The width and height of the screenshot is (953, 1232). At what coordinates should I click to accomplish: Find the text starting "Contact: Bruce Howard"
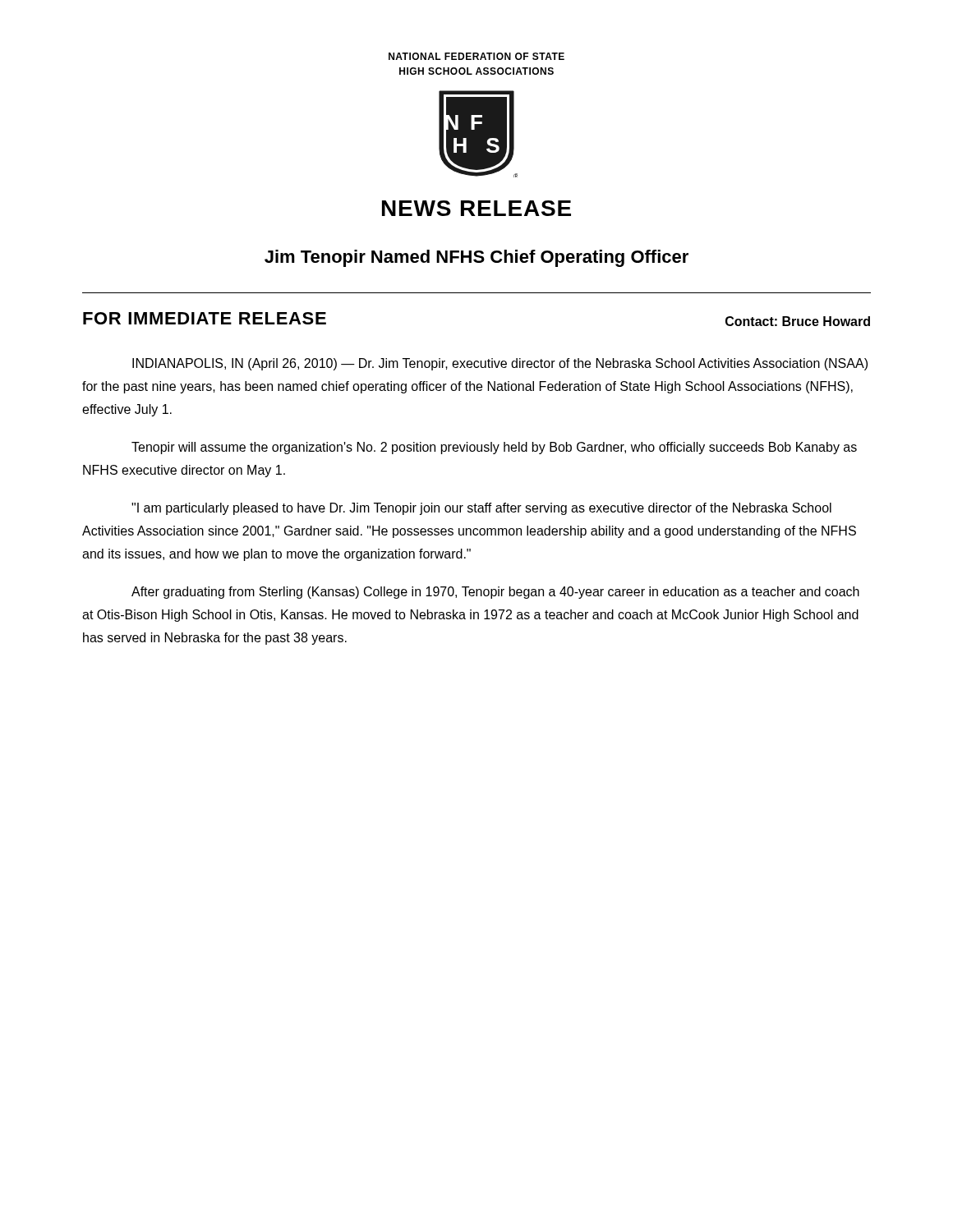pos(798,322)
